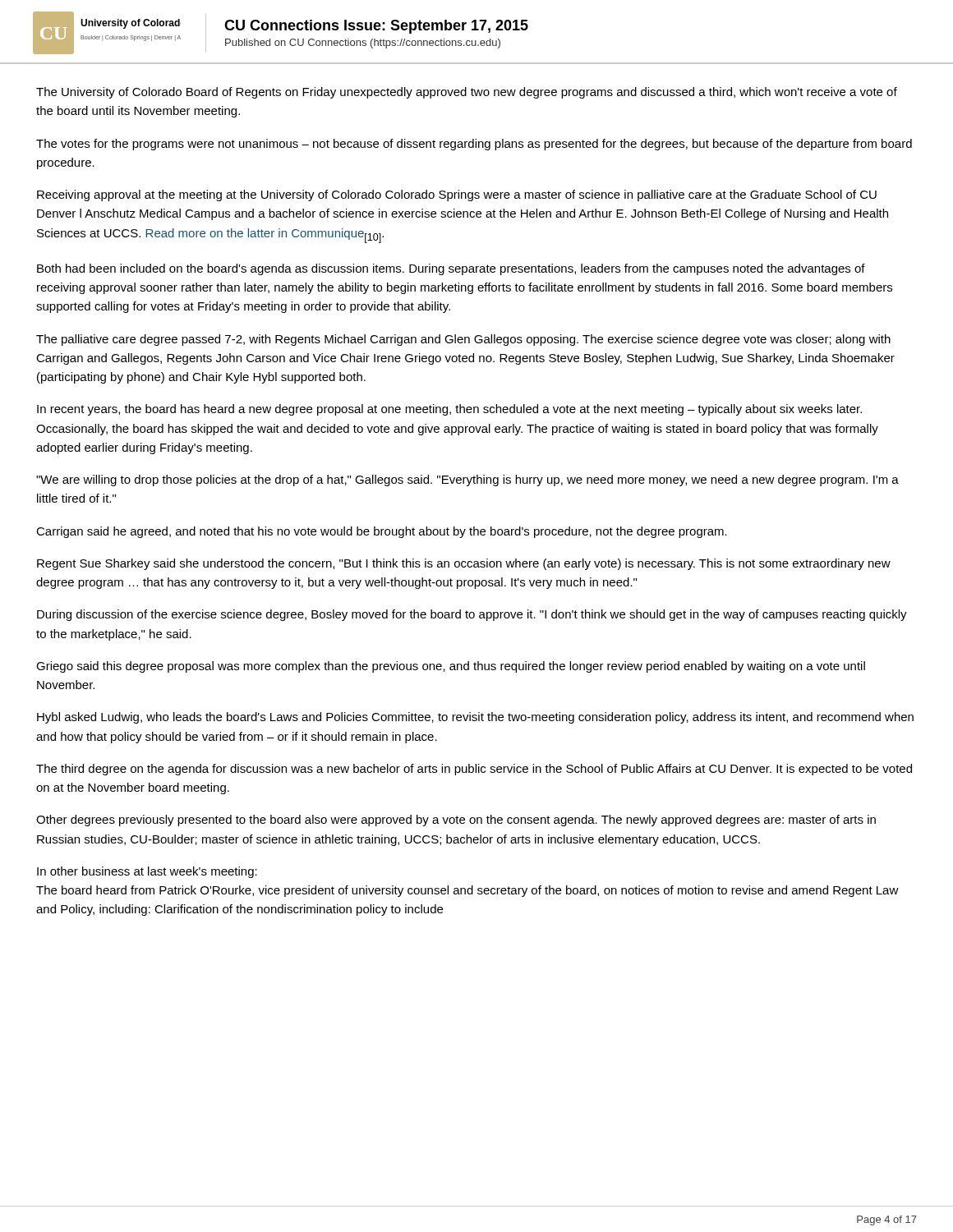Locate the text block starting "Receiving approval at the"
The image size is (953, 1232).
tap(463, 215)
